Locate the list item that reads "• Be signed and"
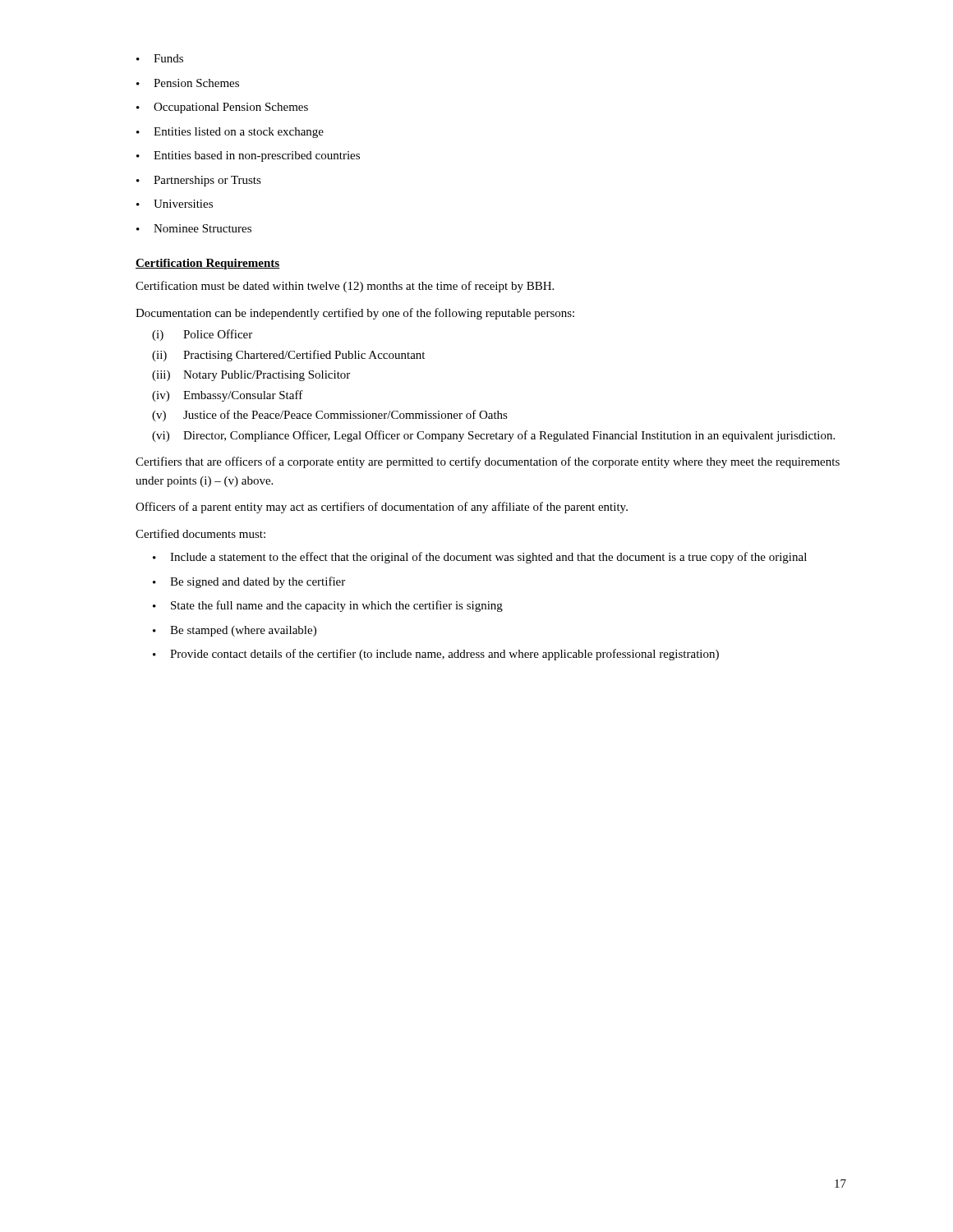This screenshot has width=953, height=1232. coord(249,582)
